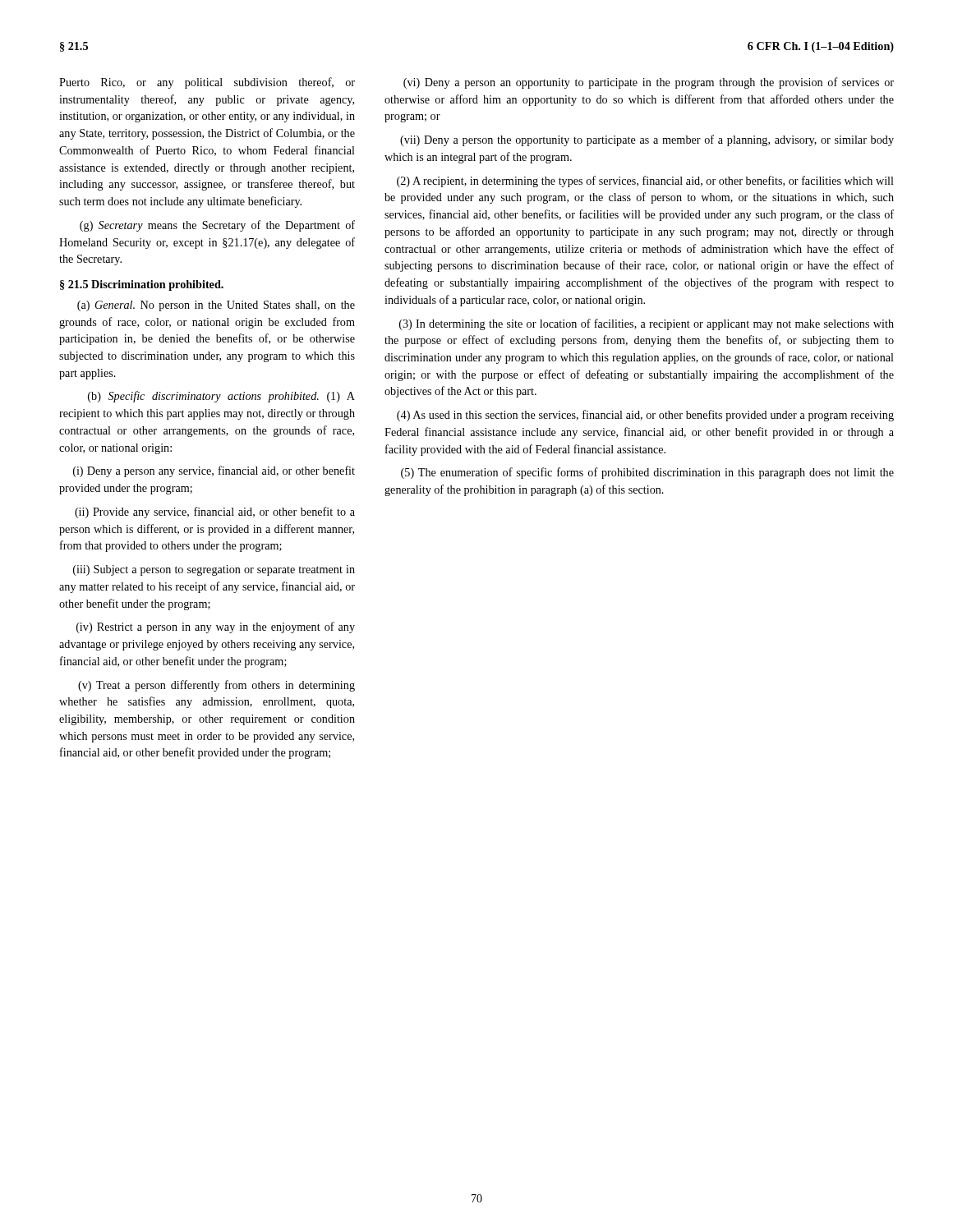
Task: Point to the block beginning "(3) In determining the"
Action: pyautogui.click(x=639, y=358)
